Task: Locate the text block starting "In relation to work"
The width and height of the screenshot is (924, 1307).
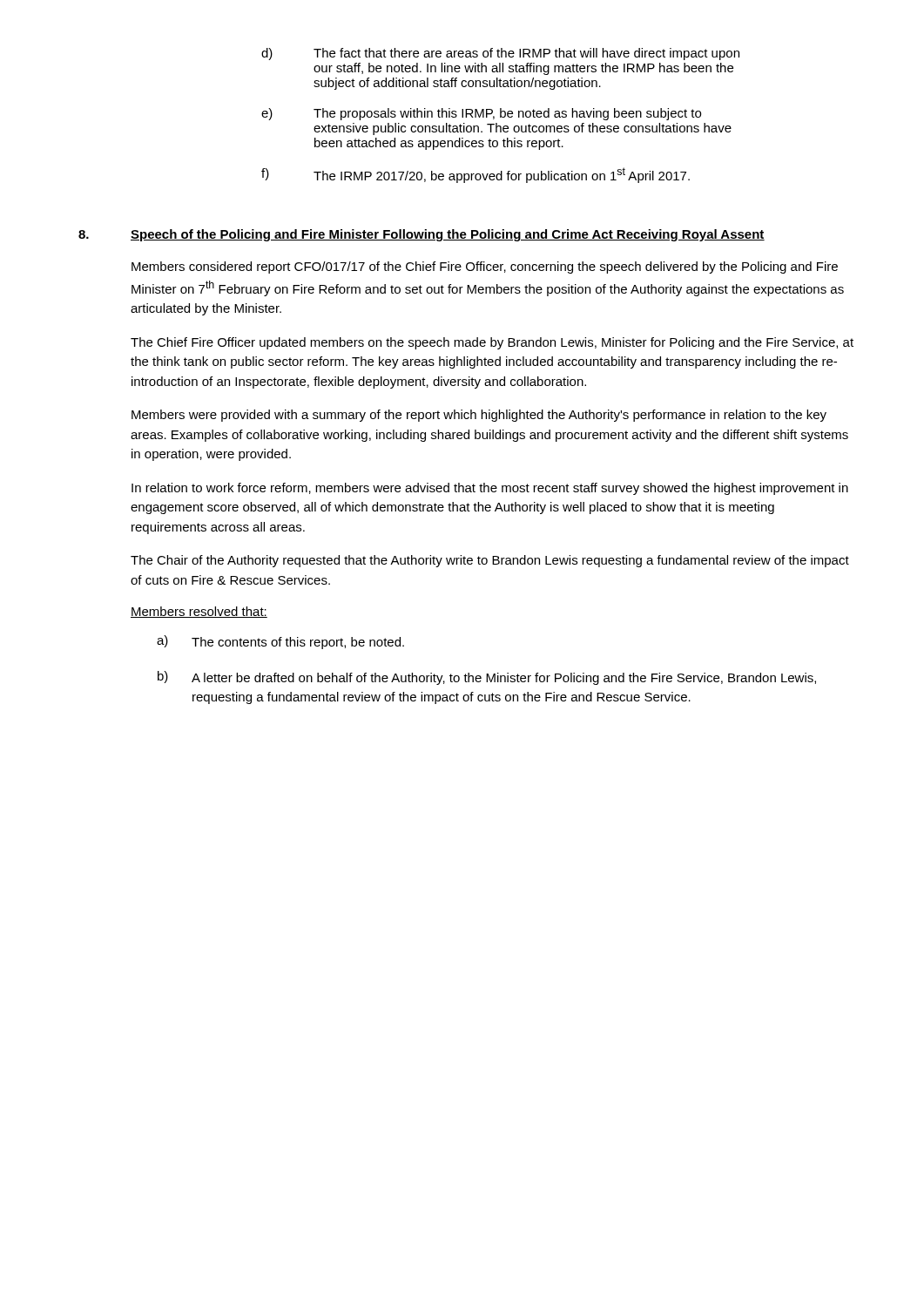Action: tap(490, 507)
